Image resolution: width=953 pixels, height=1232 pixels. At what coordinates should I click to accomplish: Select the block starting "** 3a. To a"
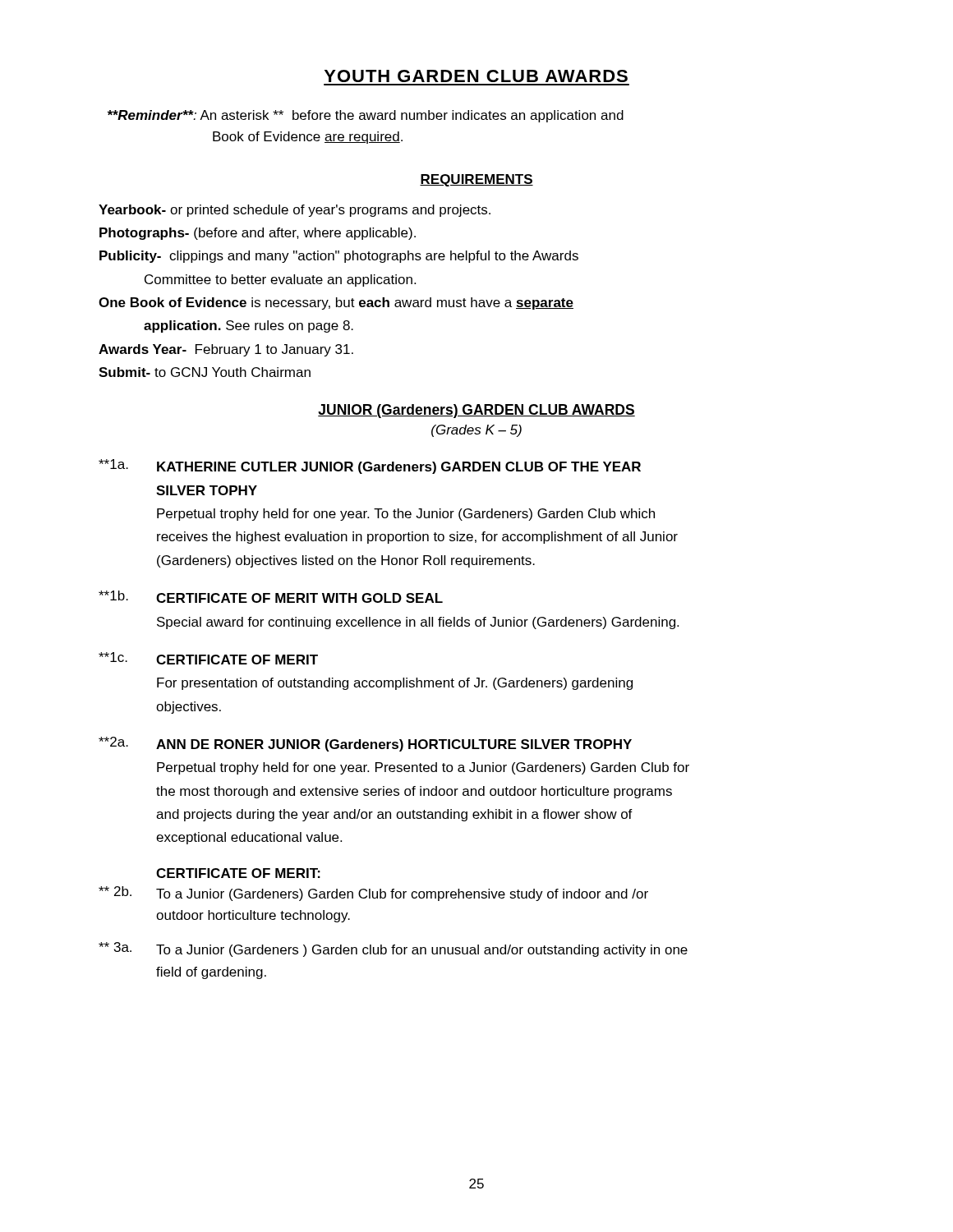pos(476,962)
